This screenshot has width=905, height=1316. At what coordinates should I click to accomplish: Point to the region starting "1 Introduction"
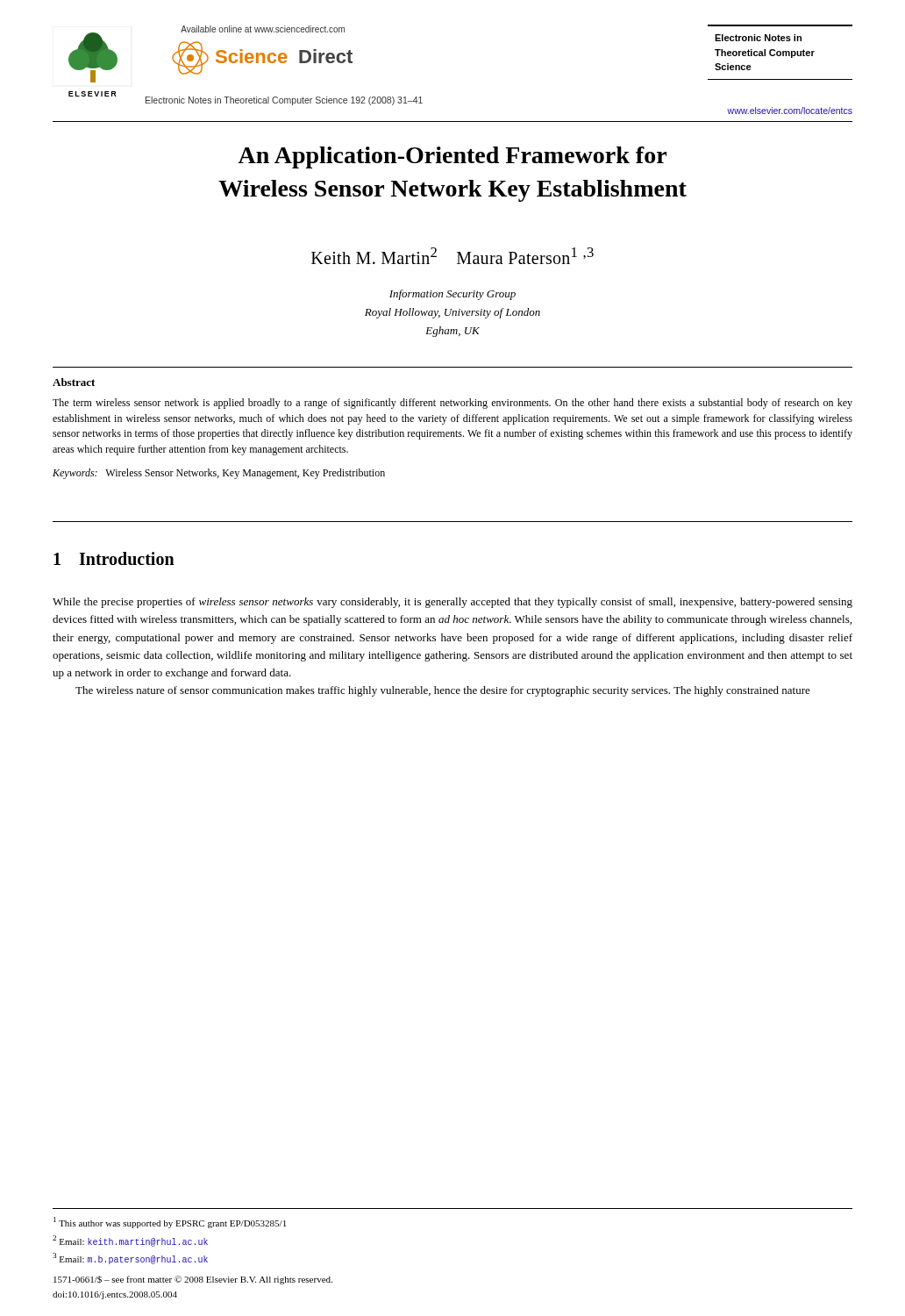coord(113,559)
